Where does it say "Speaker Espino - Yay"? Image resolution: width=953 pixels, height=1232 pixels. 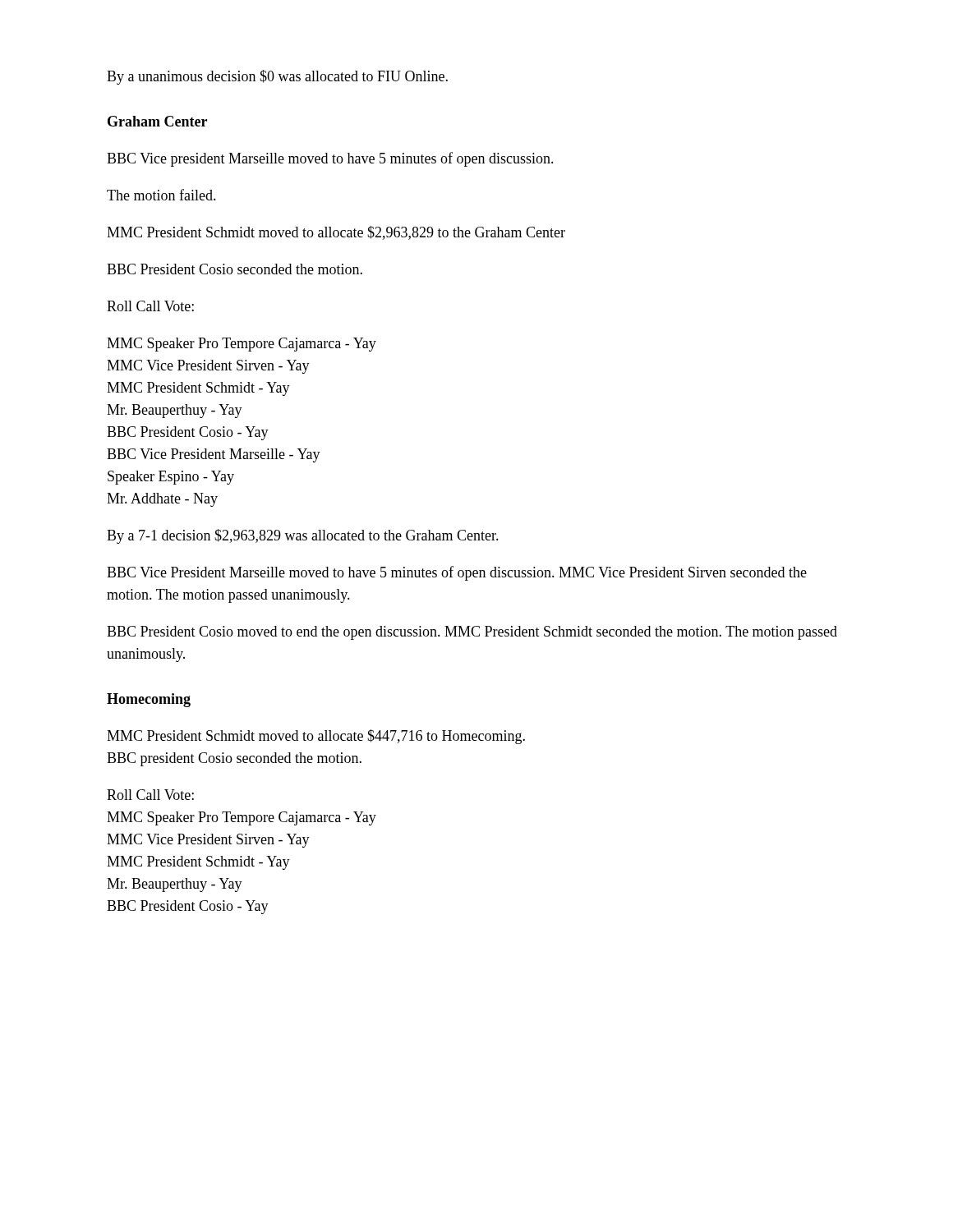coord(170,476)
